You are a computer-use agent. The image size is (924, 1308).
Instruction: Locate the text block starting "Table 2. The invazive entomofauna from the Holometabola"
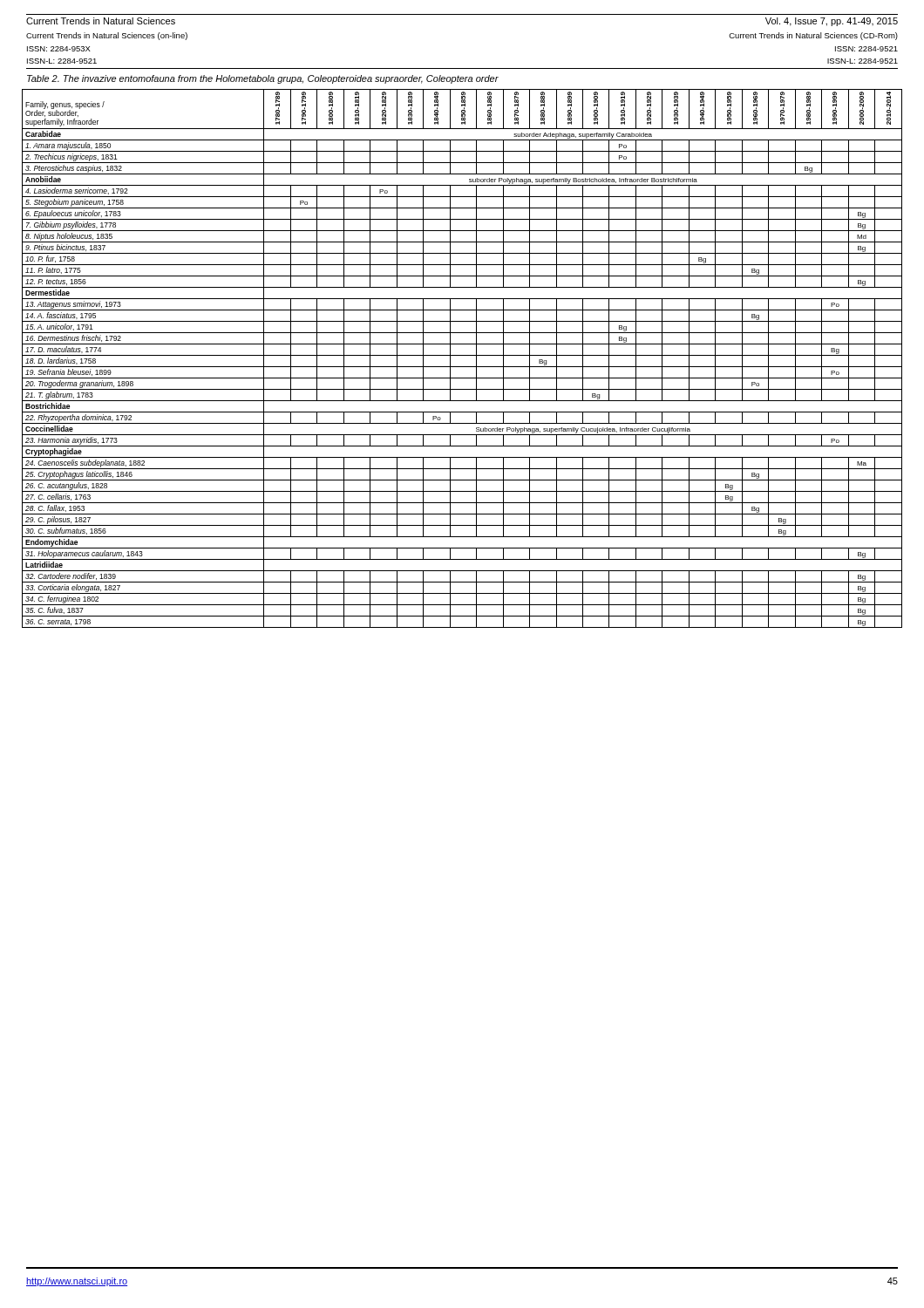(x=262, y=78)
